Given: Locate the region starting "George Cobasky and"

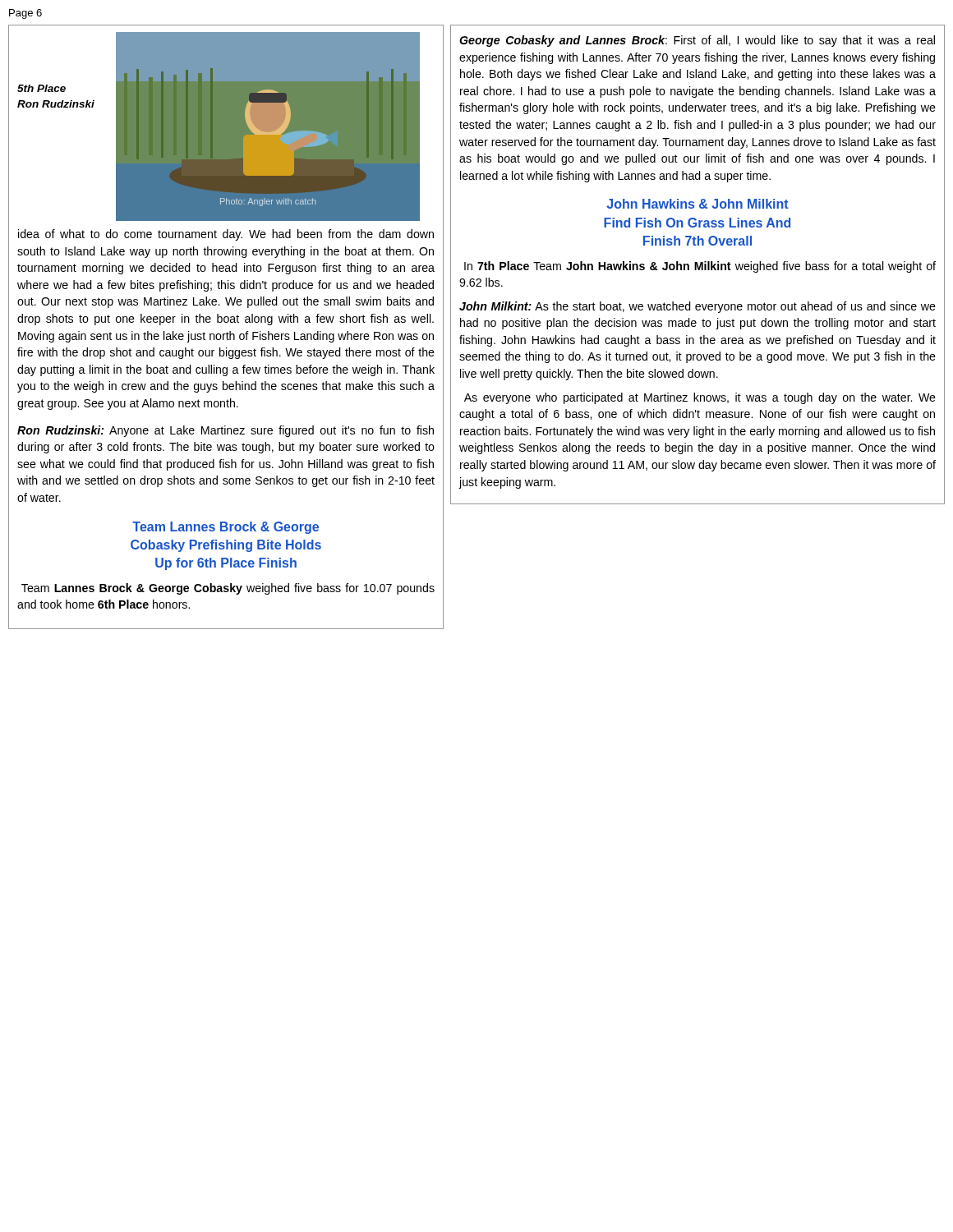Looking at the screenshot, I should click(698, 108).
